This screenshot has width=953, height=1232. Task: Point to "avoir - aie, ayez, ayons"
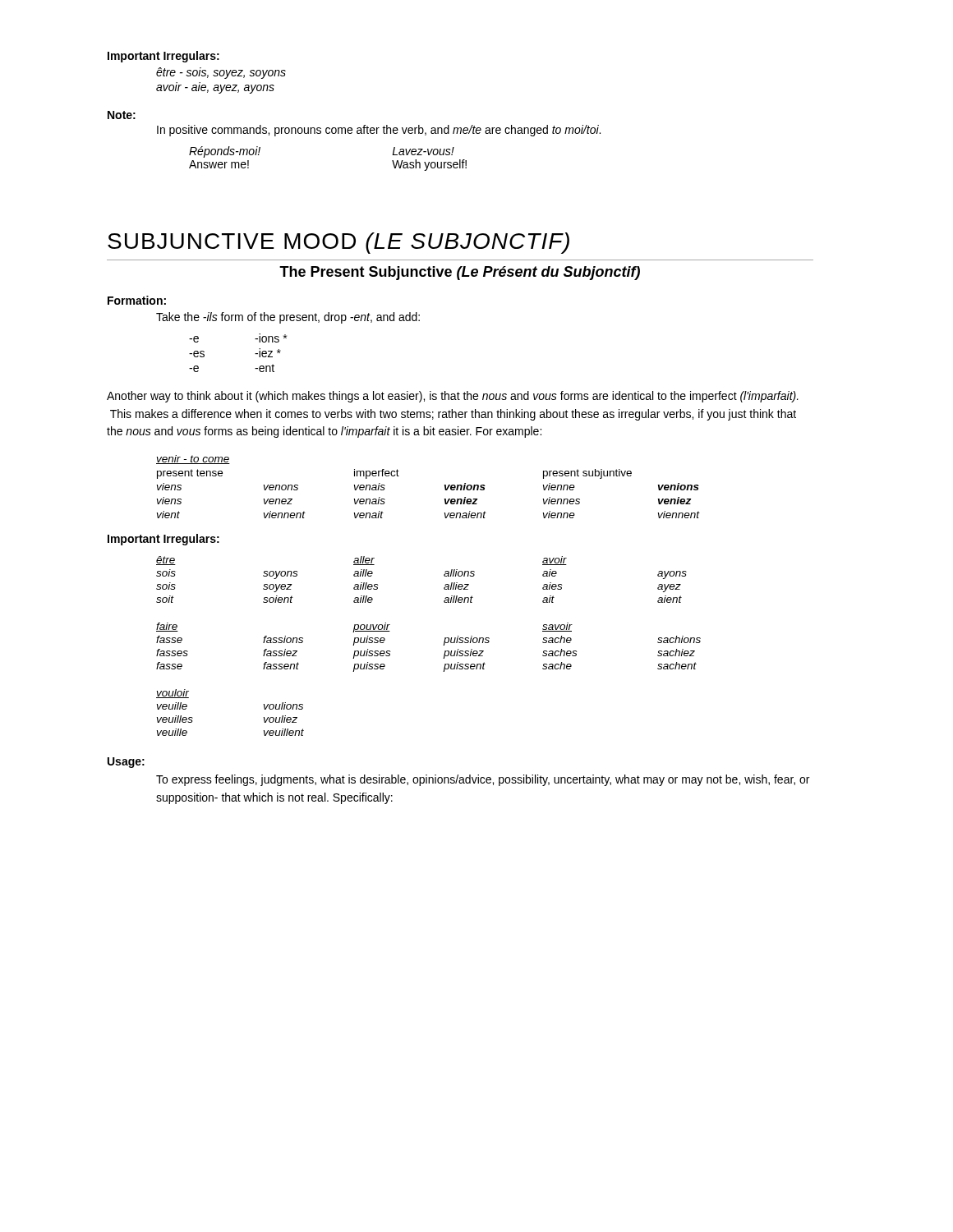[215, 87]
